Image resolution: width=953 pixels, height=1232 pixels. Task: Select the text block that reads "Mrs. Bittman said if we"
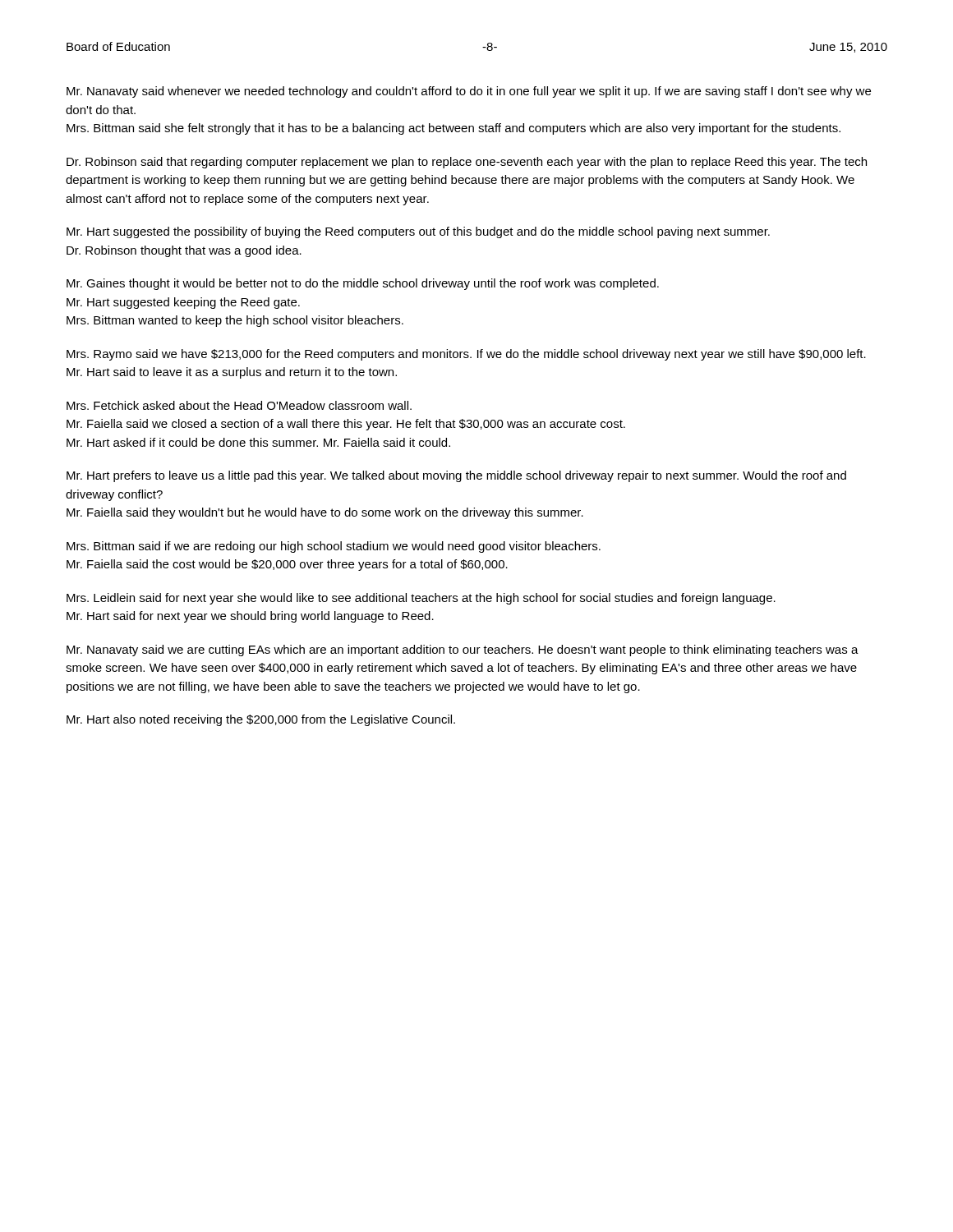(x=476, y=555)
